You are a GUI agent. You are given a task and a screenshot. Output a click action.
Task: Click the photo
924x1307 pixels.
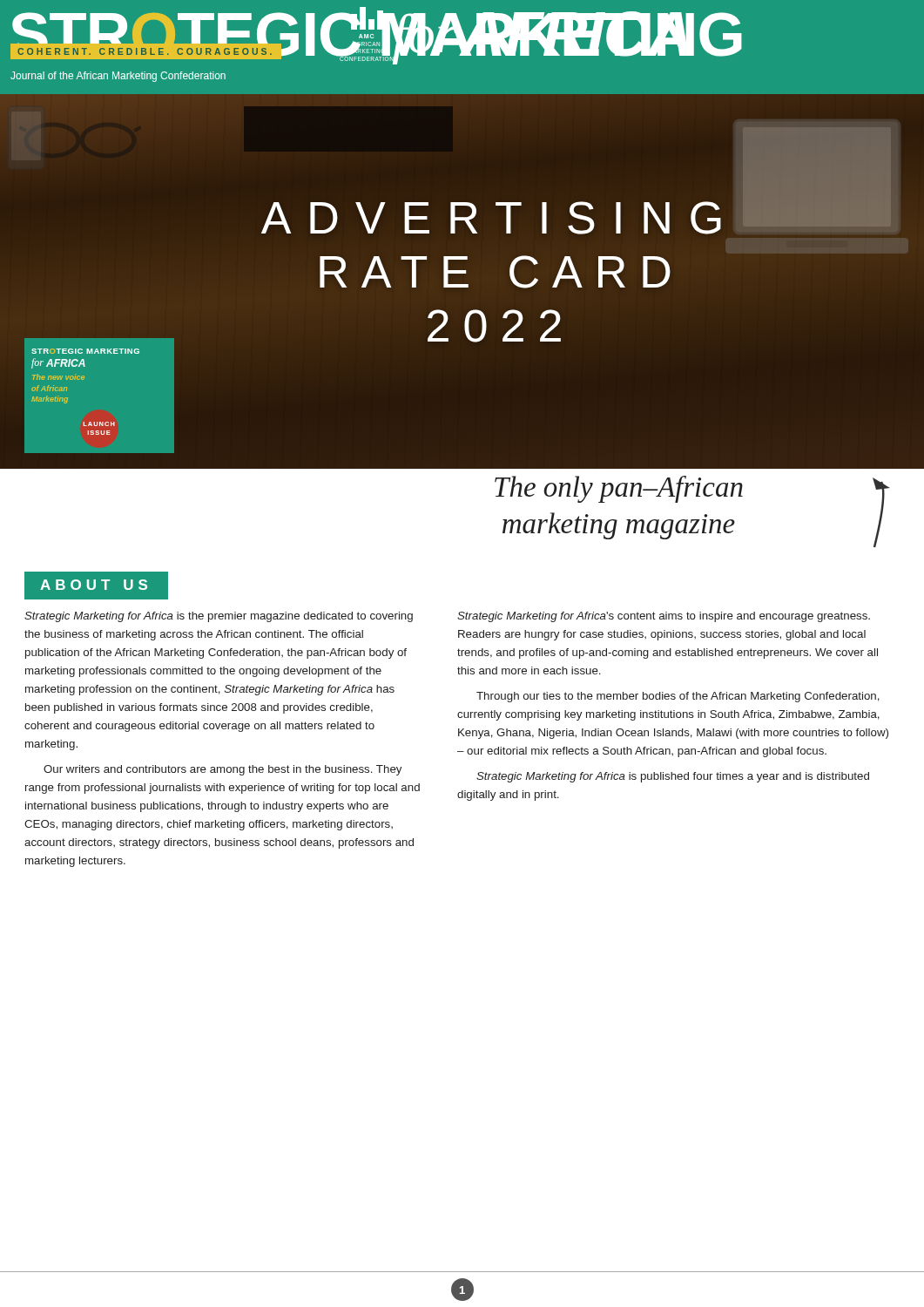click(x=462, y=281)
